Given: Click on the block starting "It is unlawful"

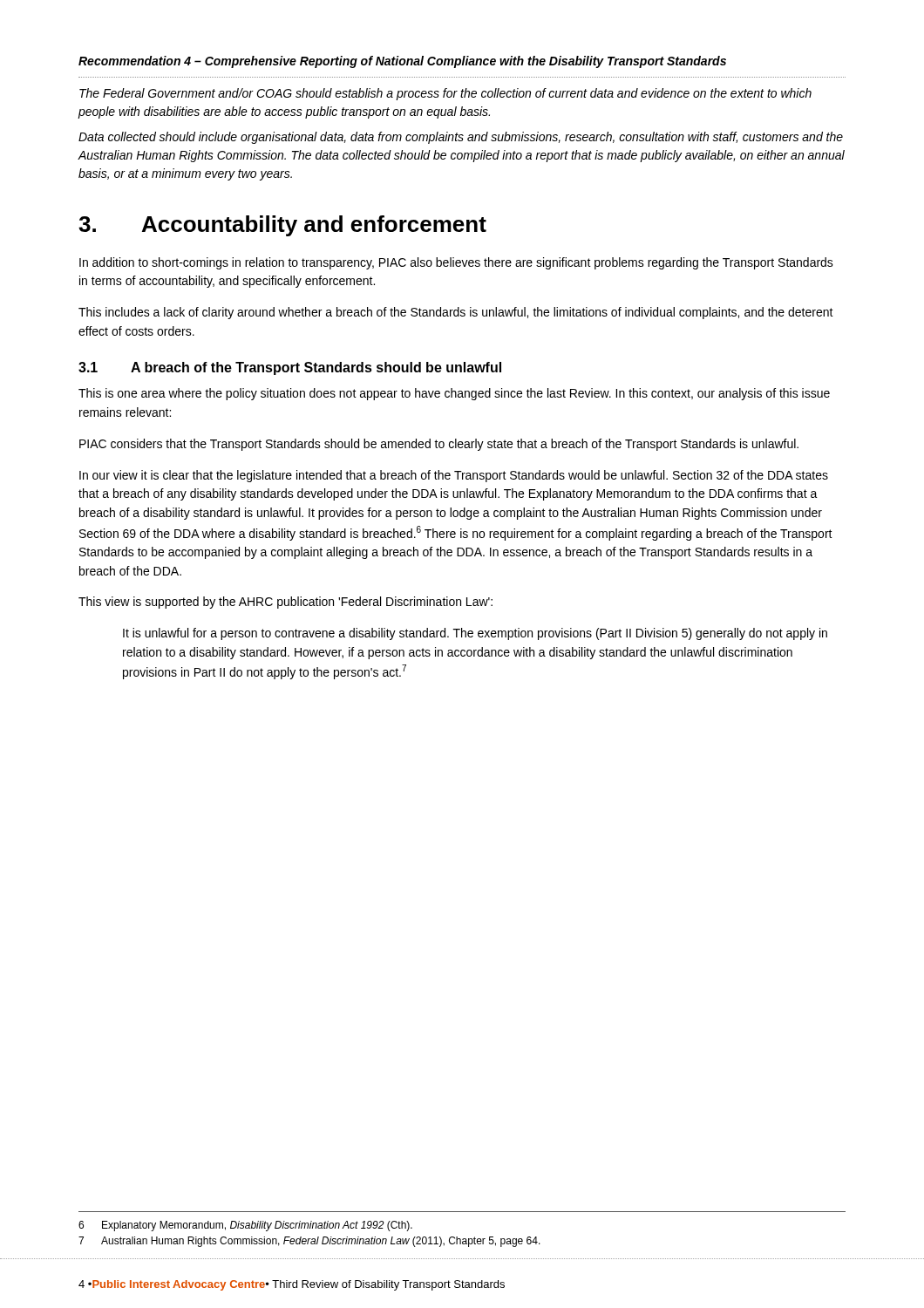Looking at the screenshot, I should click(x=484, y=653).
